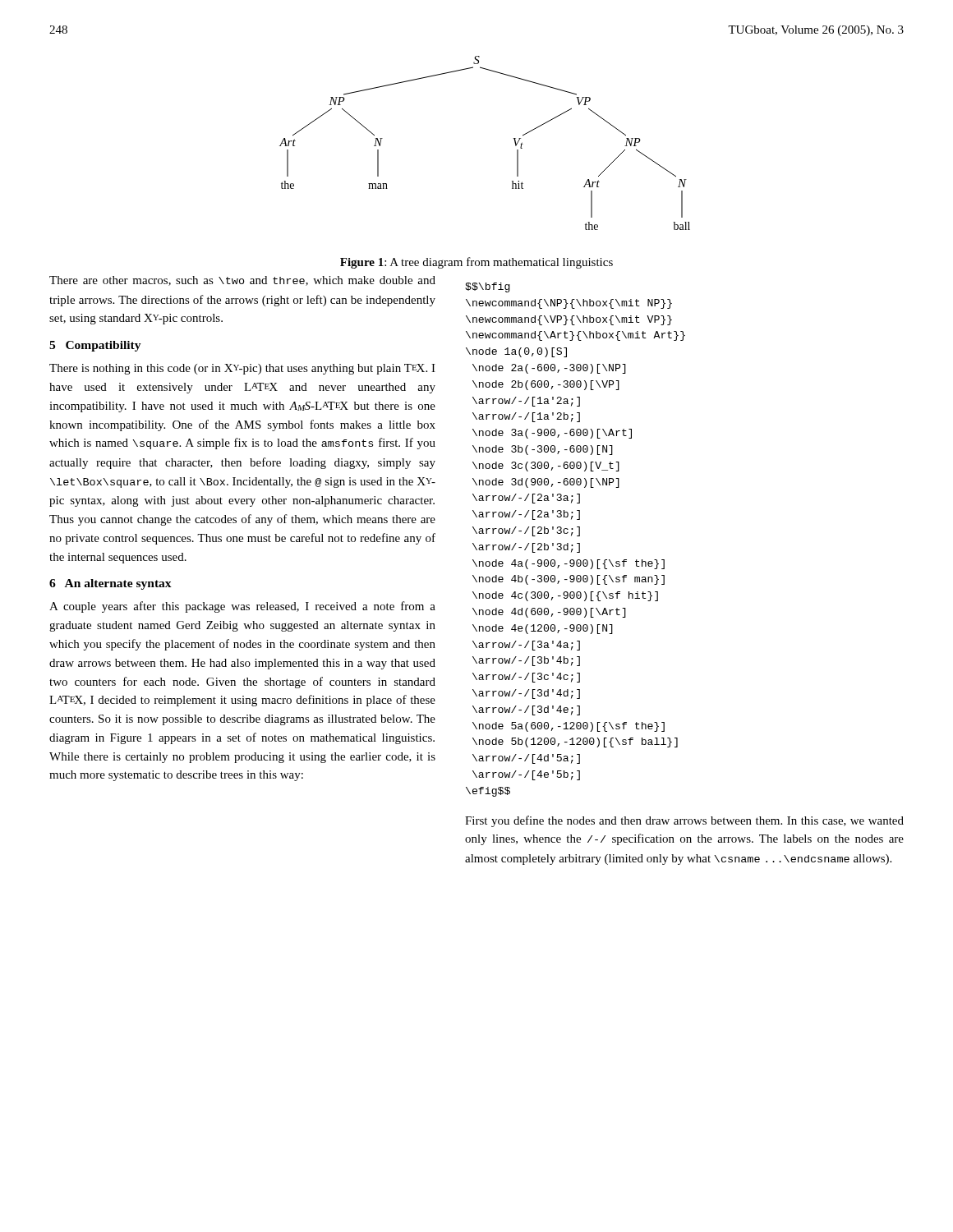Navigate to the passage starting "6 An alternate syntax"
Viewport: 953px width, 1232px height.
(110, 583)
